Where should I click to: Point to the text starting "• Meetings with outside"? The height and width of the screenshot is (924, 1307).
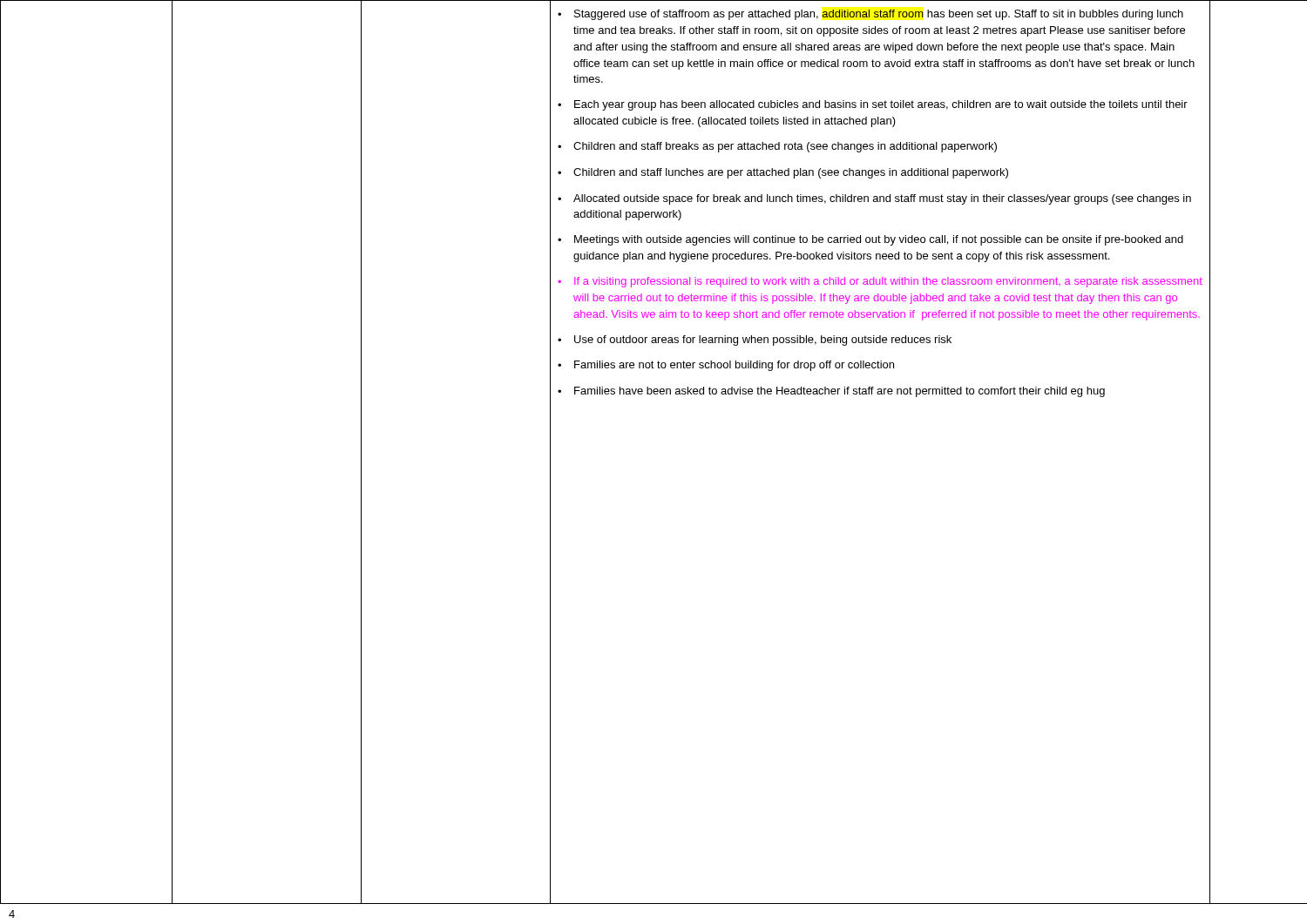[x=880, y=248]
